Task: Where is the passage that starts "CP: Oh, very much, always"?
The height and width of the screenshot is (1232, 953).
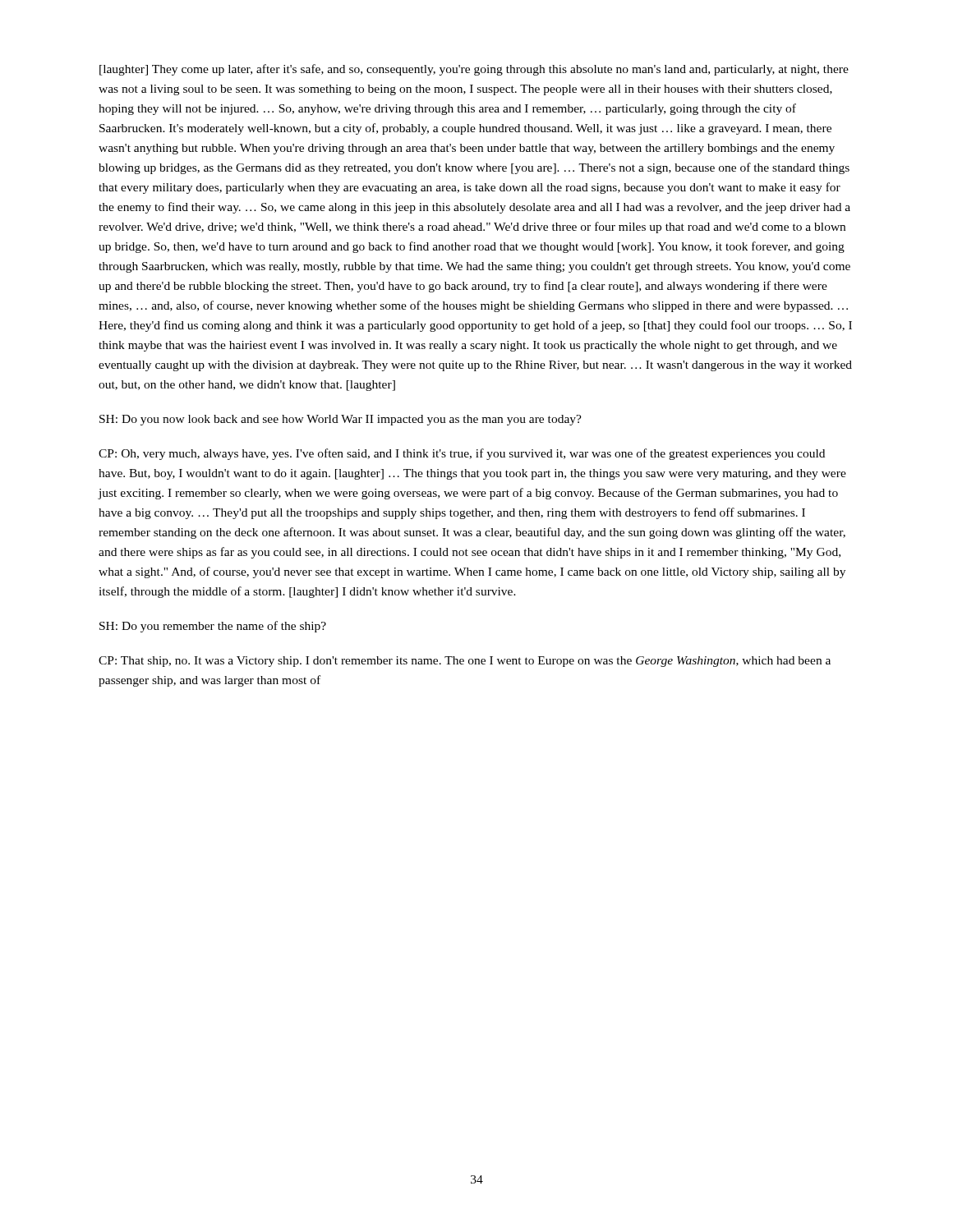Action: (472, 522)
